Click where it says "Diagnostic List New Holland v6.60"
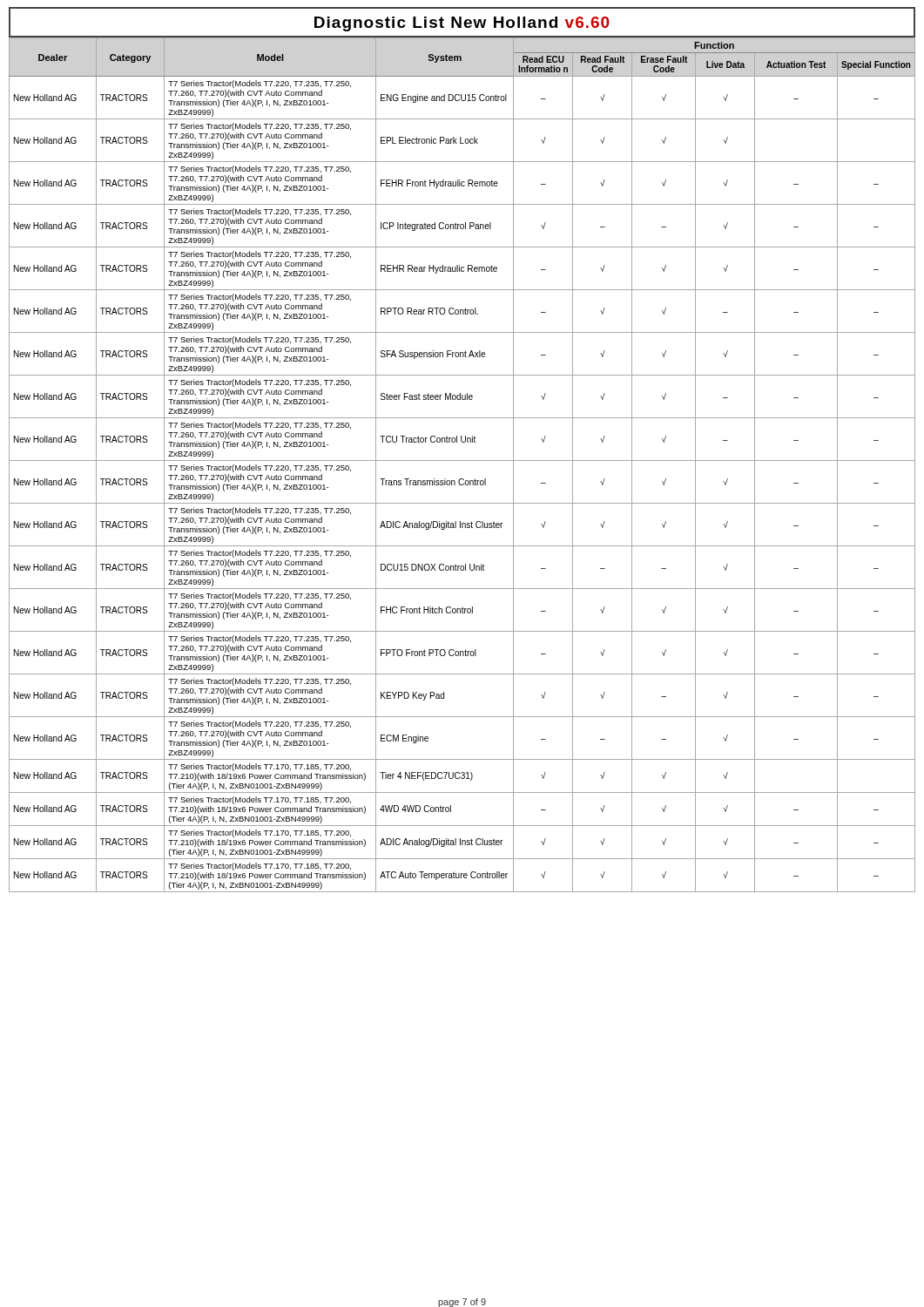The width and height of the screenshot is (924, 1307). pyautogui.click(x=462, y=22)
